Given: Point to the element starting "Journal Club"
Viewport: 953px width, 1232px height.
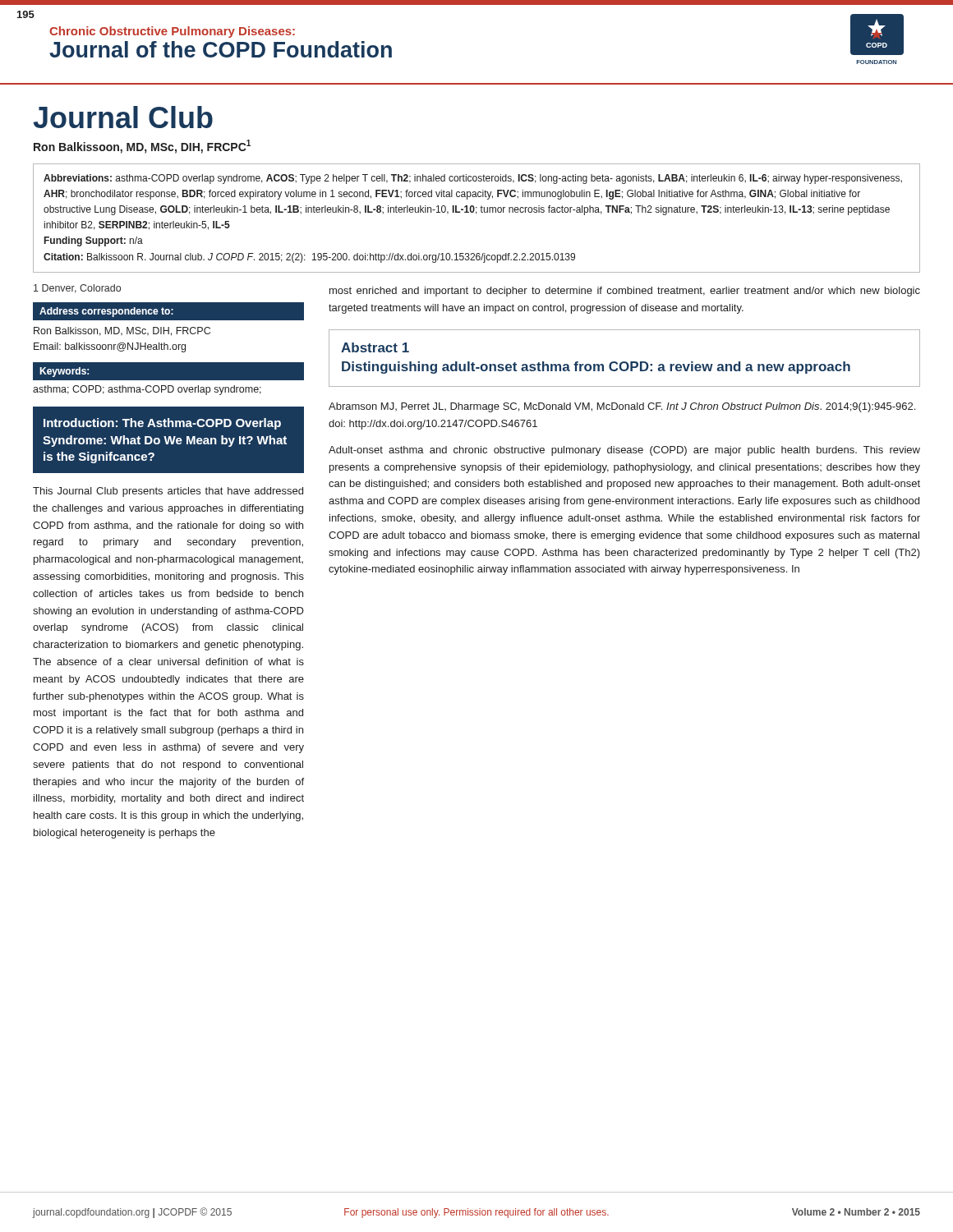Looking at the screenshot, I should coord(123,118).
